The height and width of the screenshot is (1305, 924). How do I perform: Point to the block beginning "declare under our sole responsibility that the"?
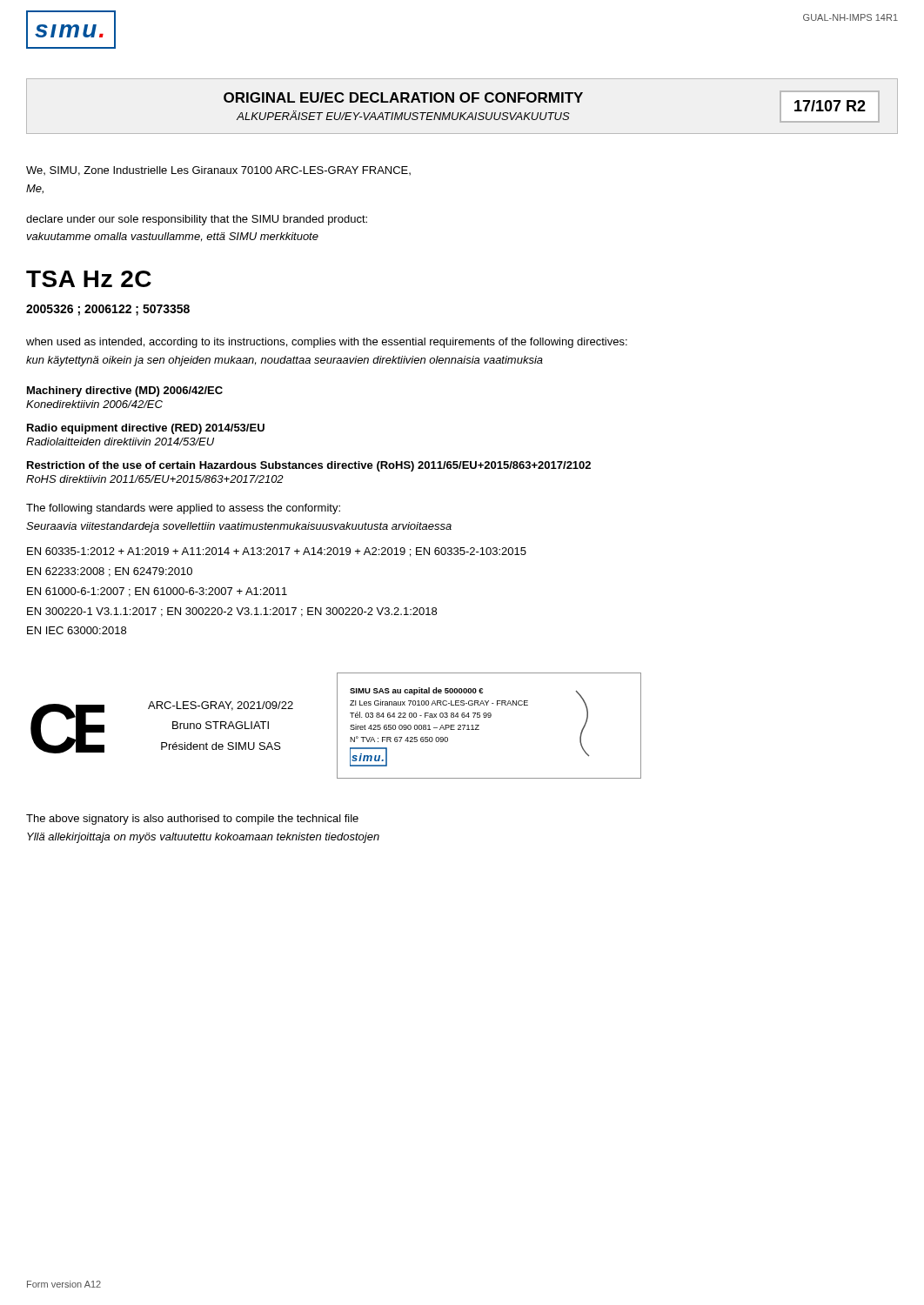point(197,228)
